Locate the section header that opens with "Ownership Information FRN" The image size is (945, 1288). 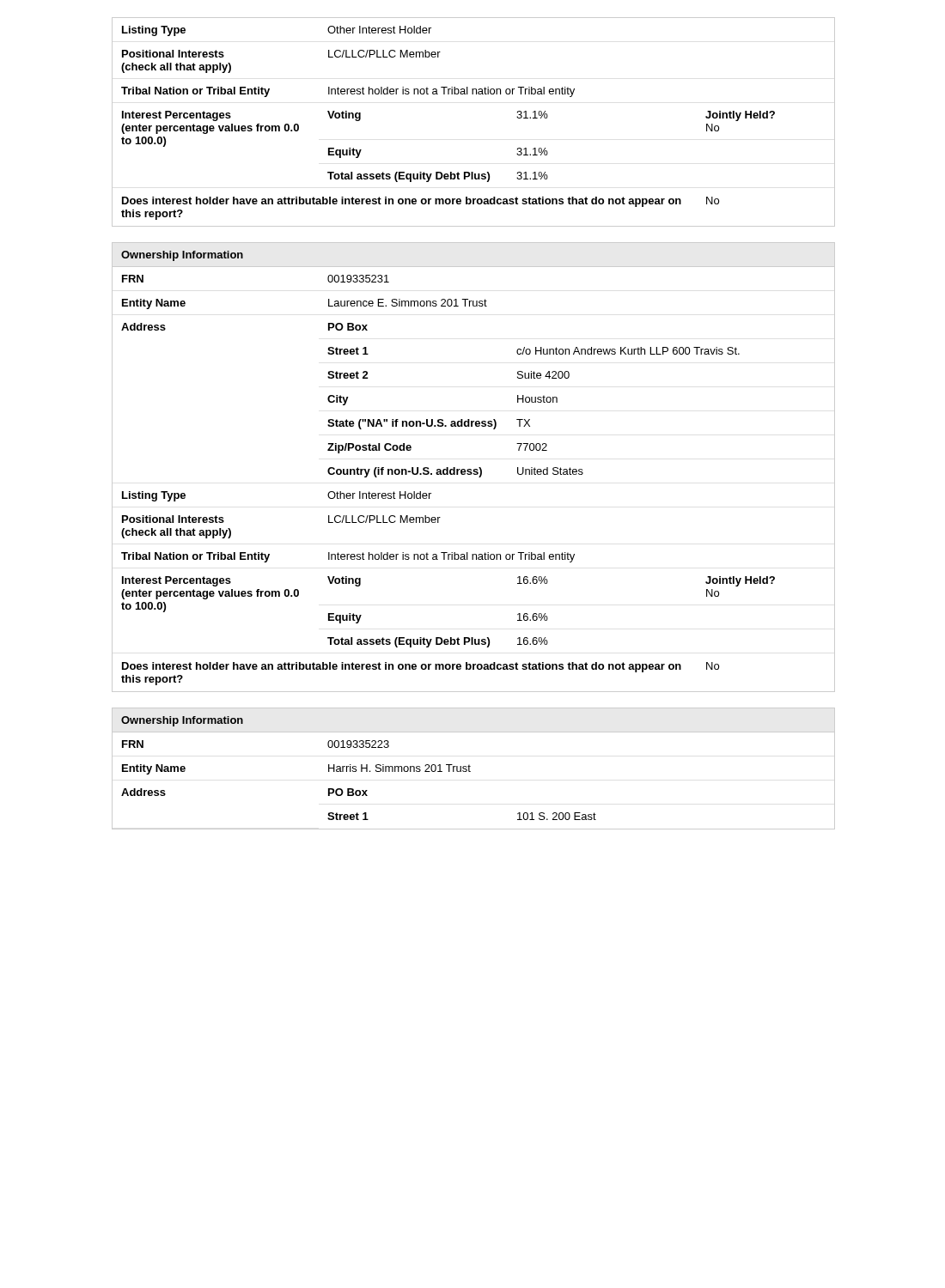tap(472, 467)
